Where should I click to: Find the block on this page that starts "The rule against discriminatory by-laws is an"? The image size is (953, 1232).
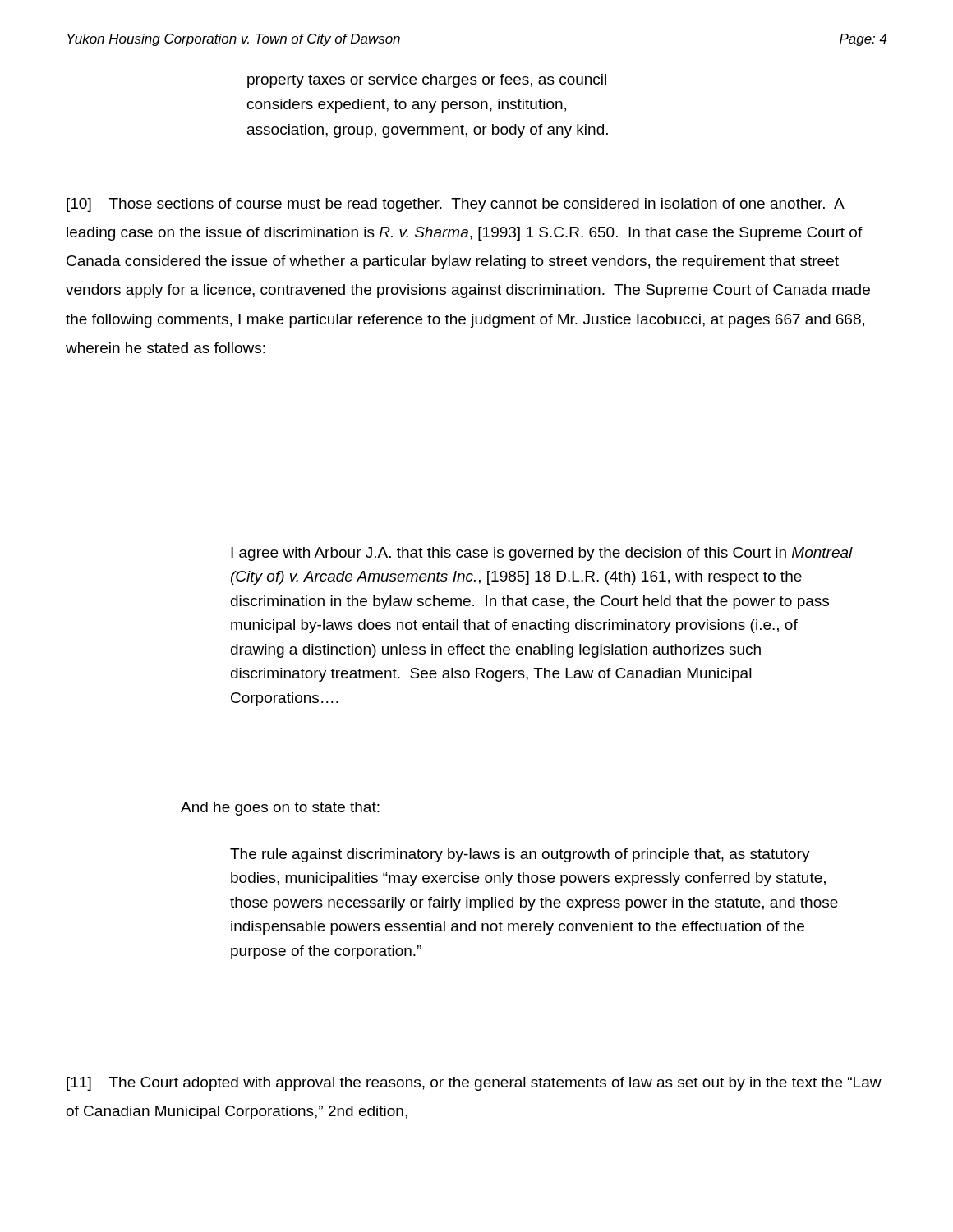(x=542, y=902)
